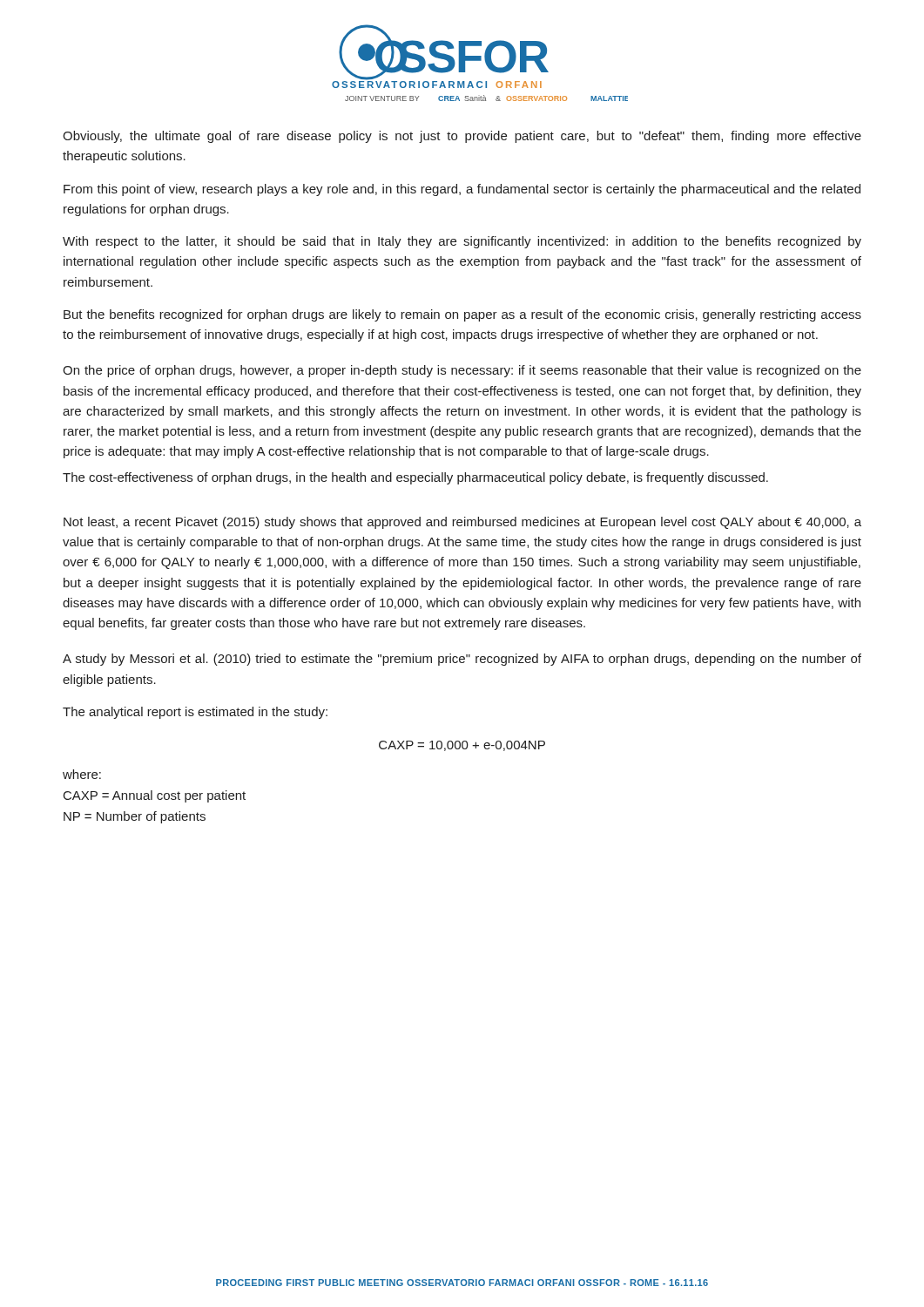The height and width of the screenshot is (1307, 924).
Task: Select the passage starting "The analytical report is estimated"
Action: coord(196,711)
